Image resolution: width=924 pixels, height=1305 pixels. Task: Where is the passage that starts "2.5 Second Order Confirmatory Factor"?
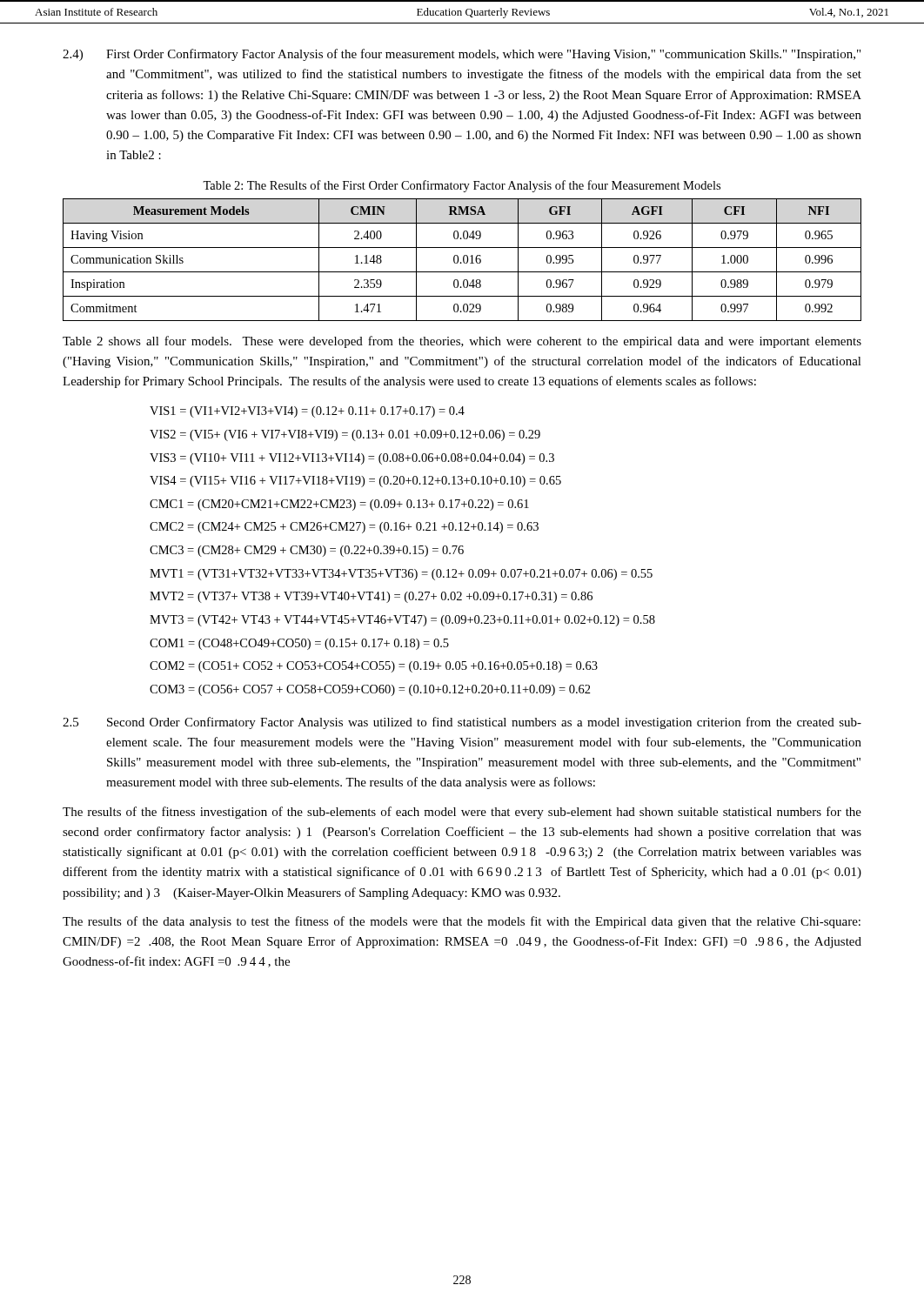point(462,753)
